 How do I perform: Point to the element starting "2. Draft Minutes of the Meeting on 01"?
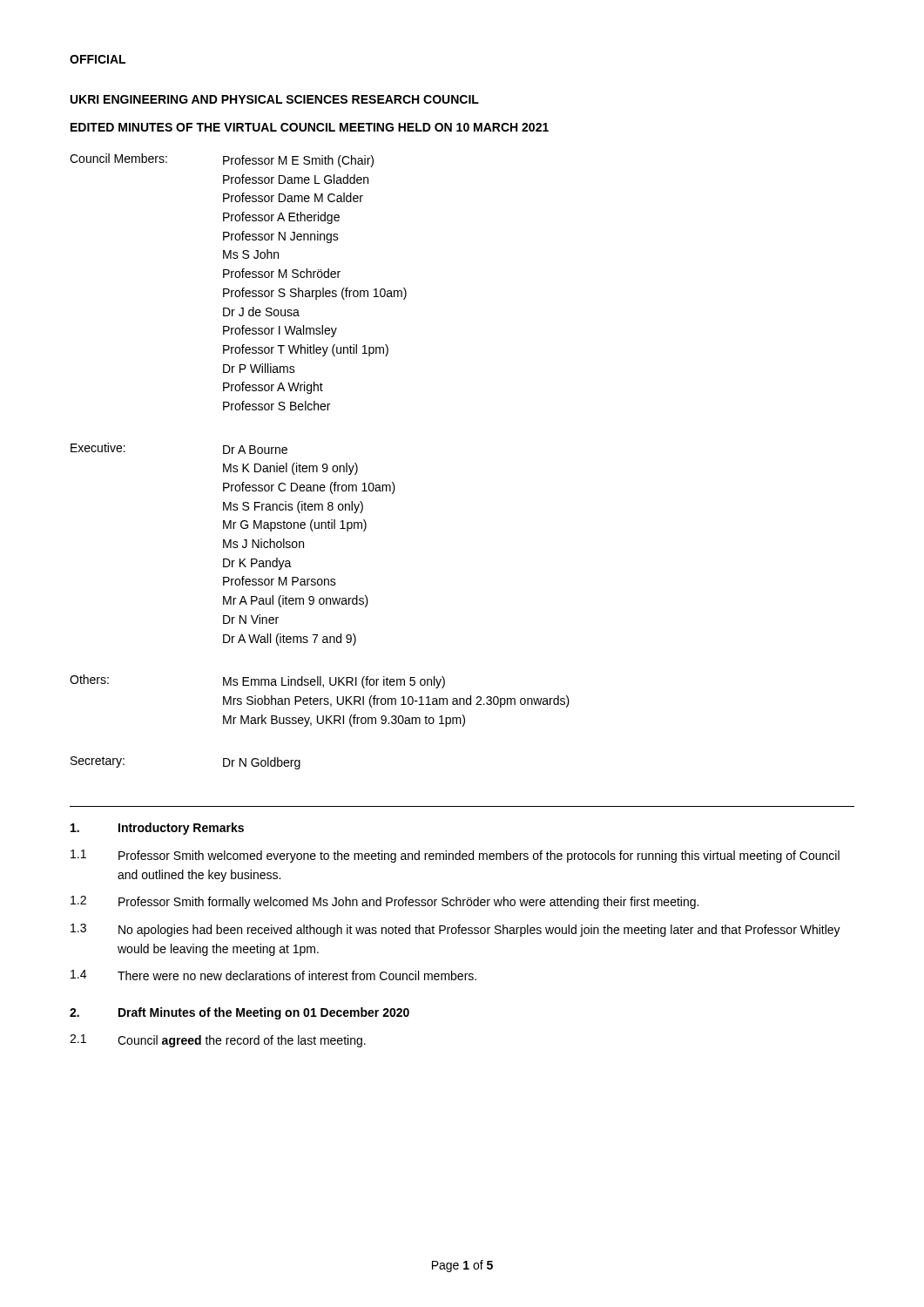pyautogui.click(x=240, y=1013)
